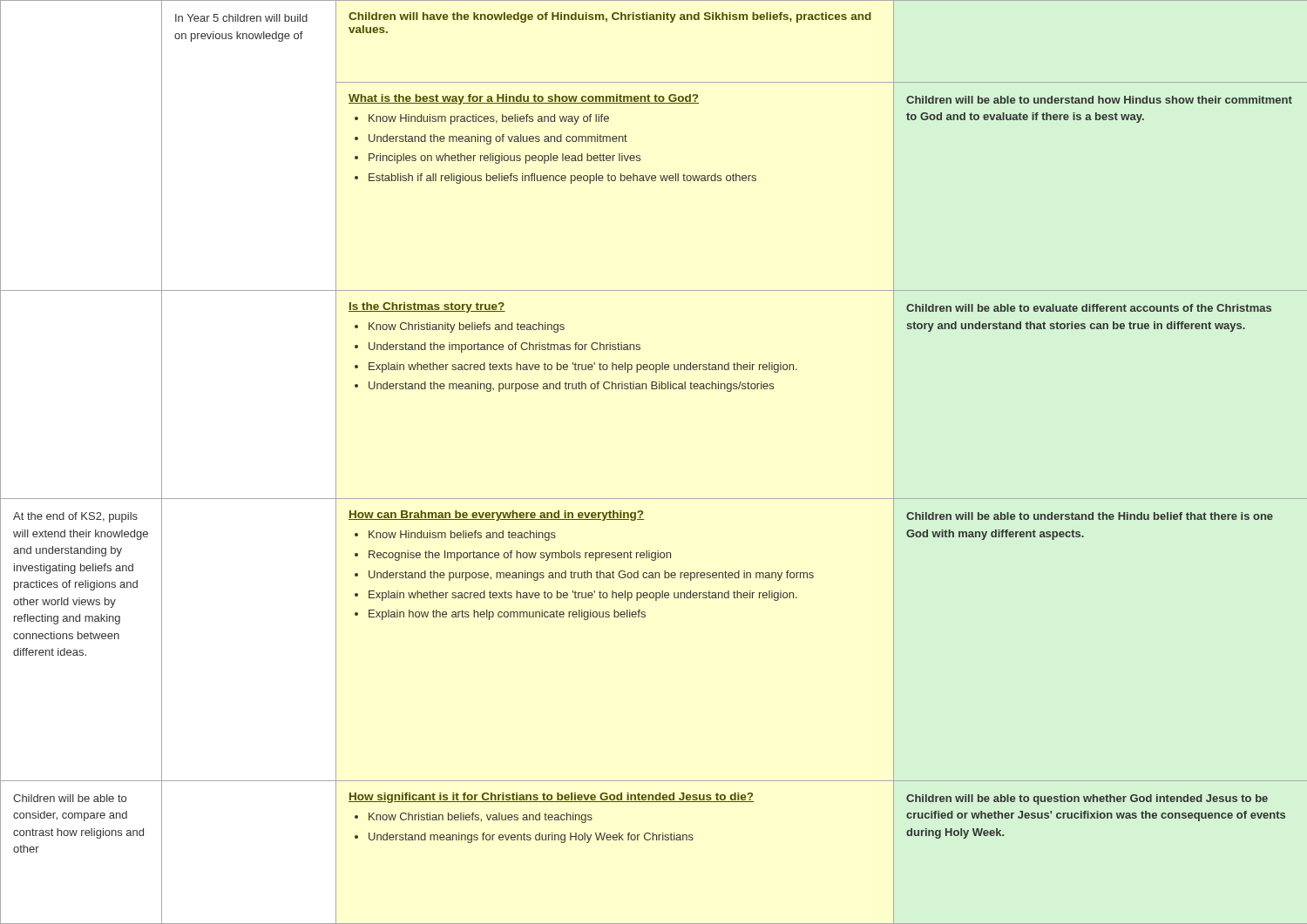Click the passage that begins "At the end of KS2, pupils will"
The height and width of the screenshot is (924, 1307).
pyautogui.click(x=81, y=584)
